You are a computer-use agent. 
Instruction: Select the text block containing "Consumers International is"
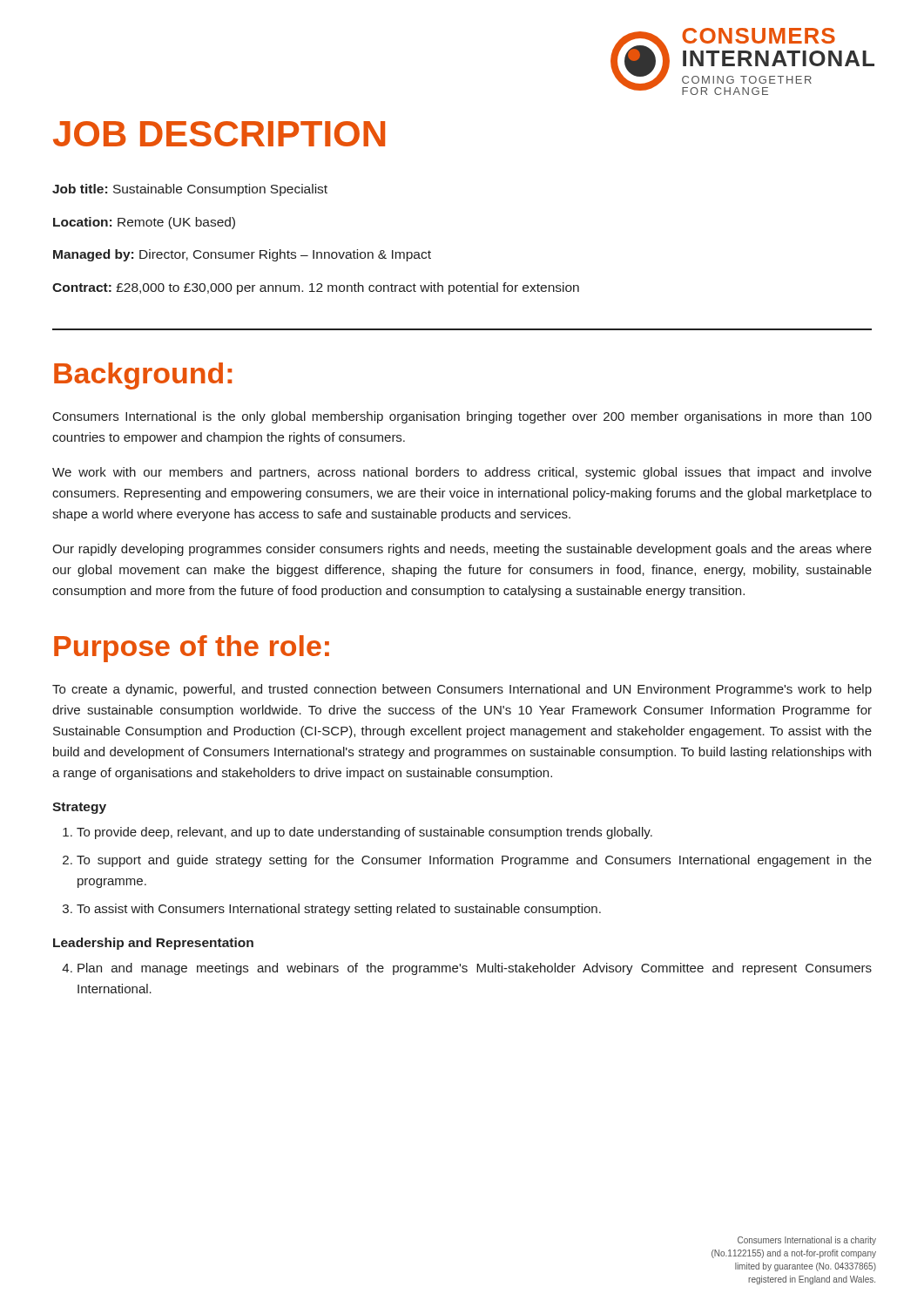(462, 426)
